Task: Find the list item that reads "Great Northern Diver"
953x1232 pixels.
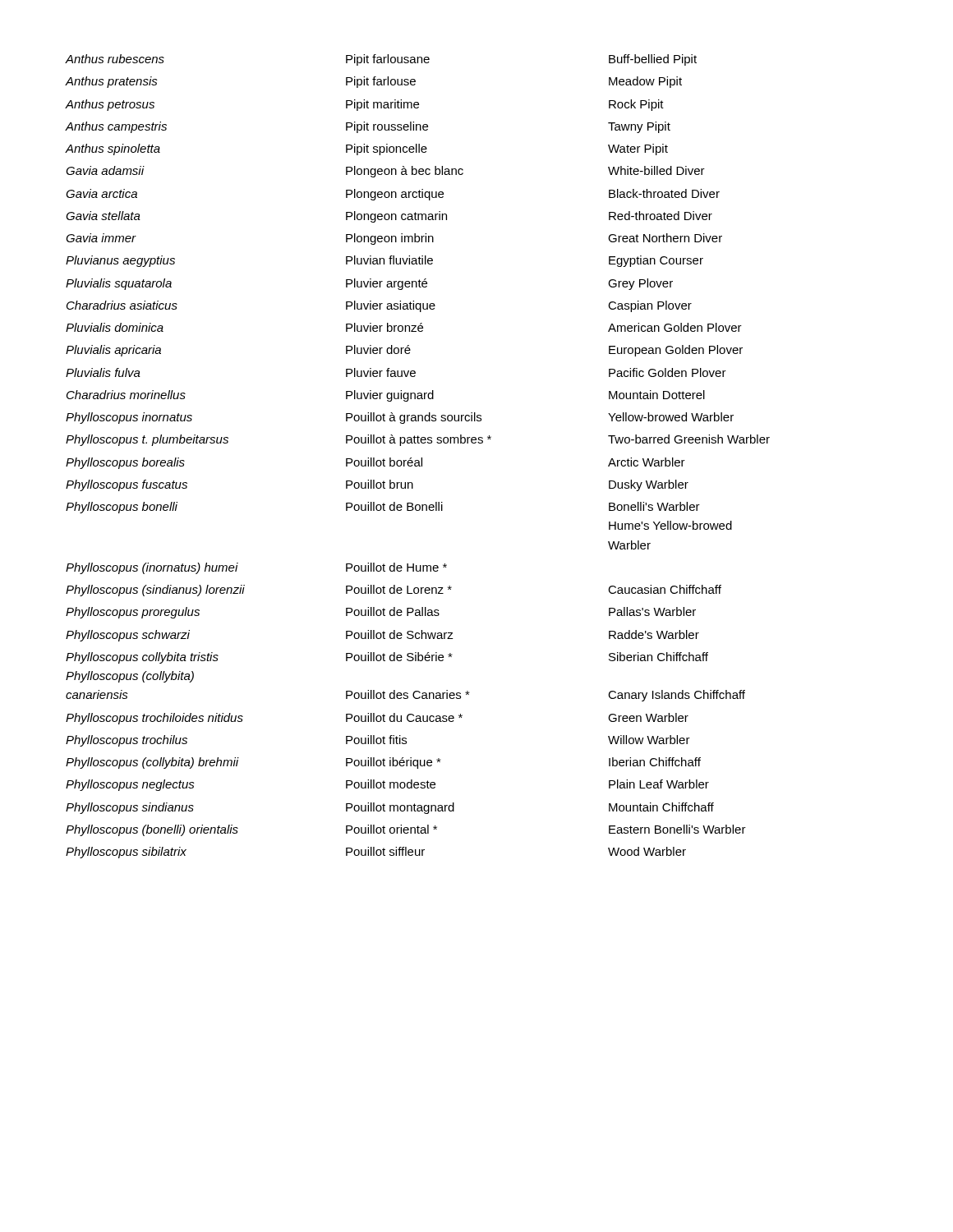Action: 665,238
